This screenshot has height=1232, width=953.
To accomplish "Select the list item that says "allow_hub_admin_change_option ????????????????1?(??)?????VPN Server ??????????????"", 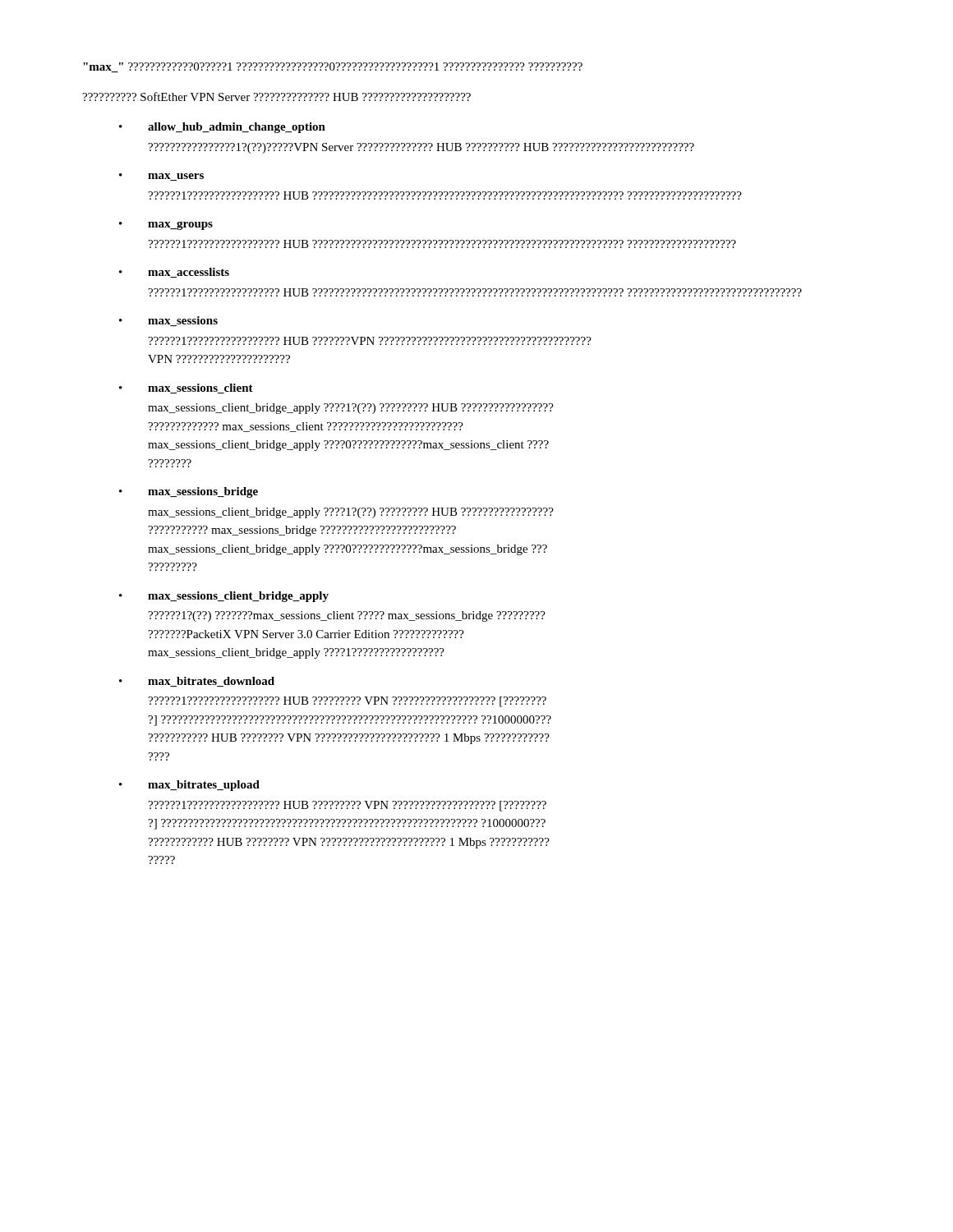I will tap(509, 137).
